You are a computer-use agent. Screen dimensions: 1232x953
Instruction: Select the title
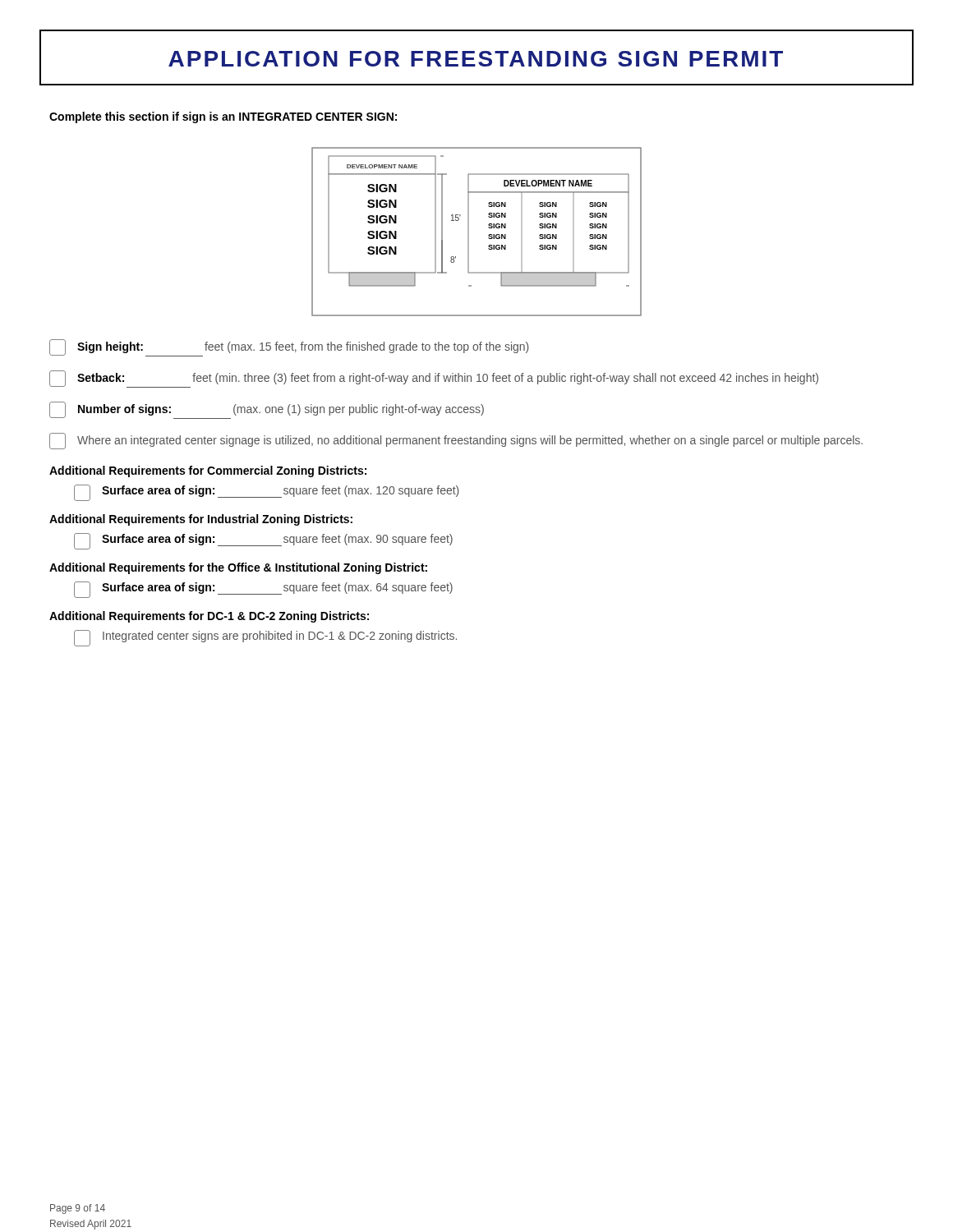(476, 59)
